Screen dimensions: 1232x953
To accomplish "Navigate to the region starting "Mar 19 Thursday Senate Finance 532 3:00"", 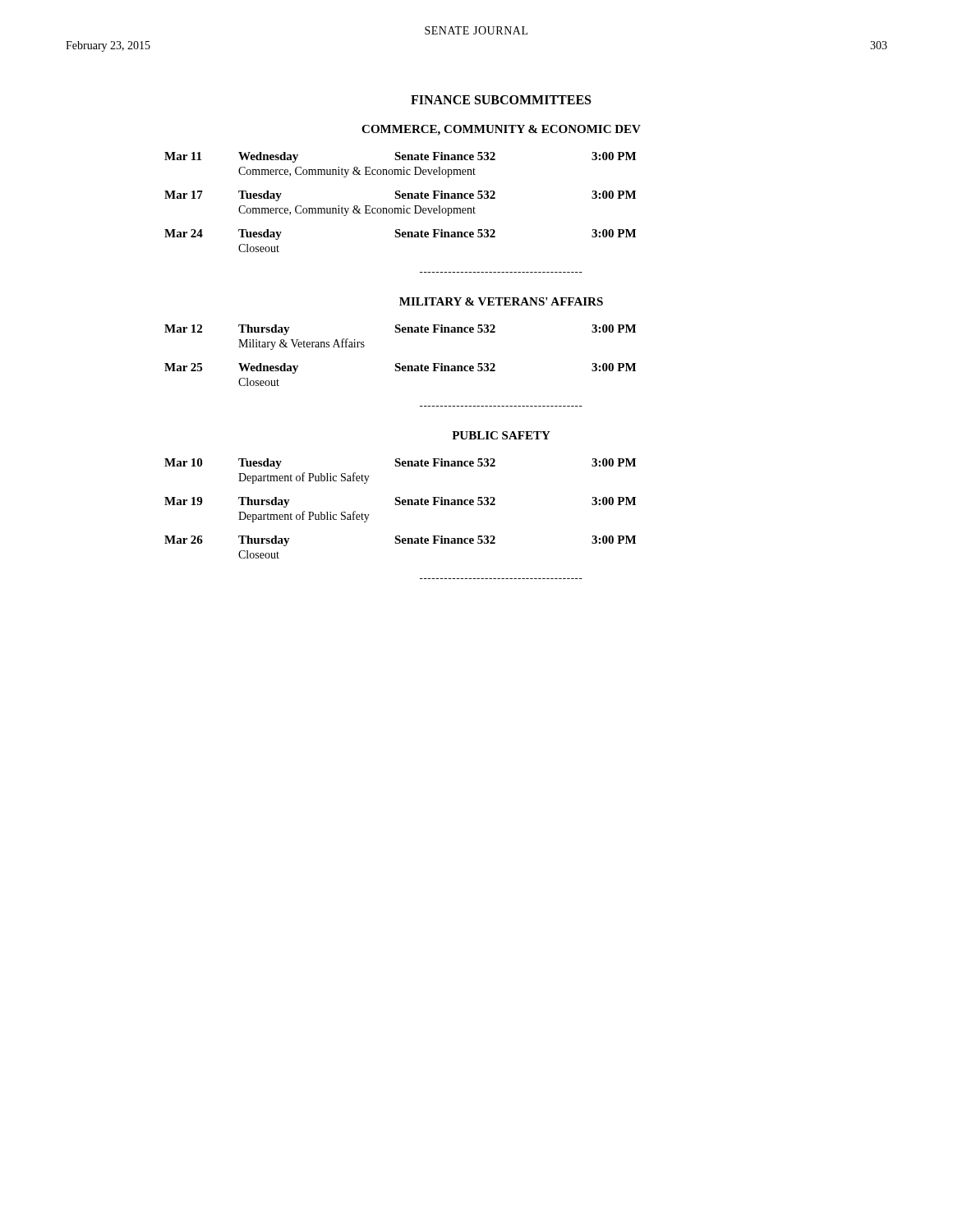I will coord(501,509).
